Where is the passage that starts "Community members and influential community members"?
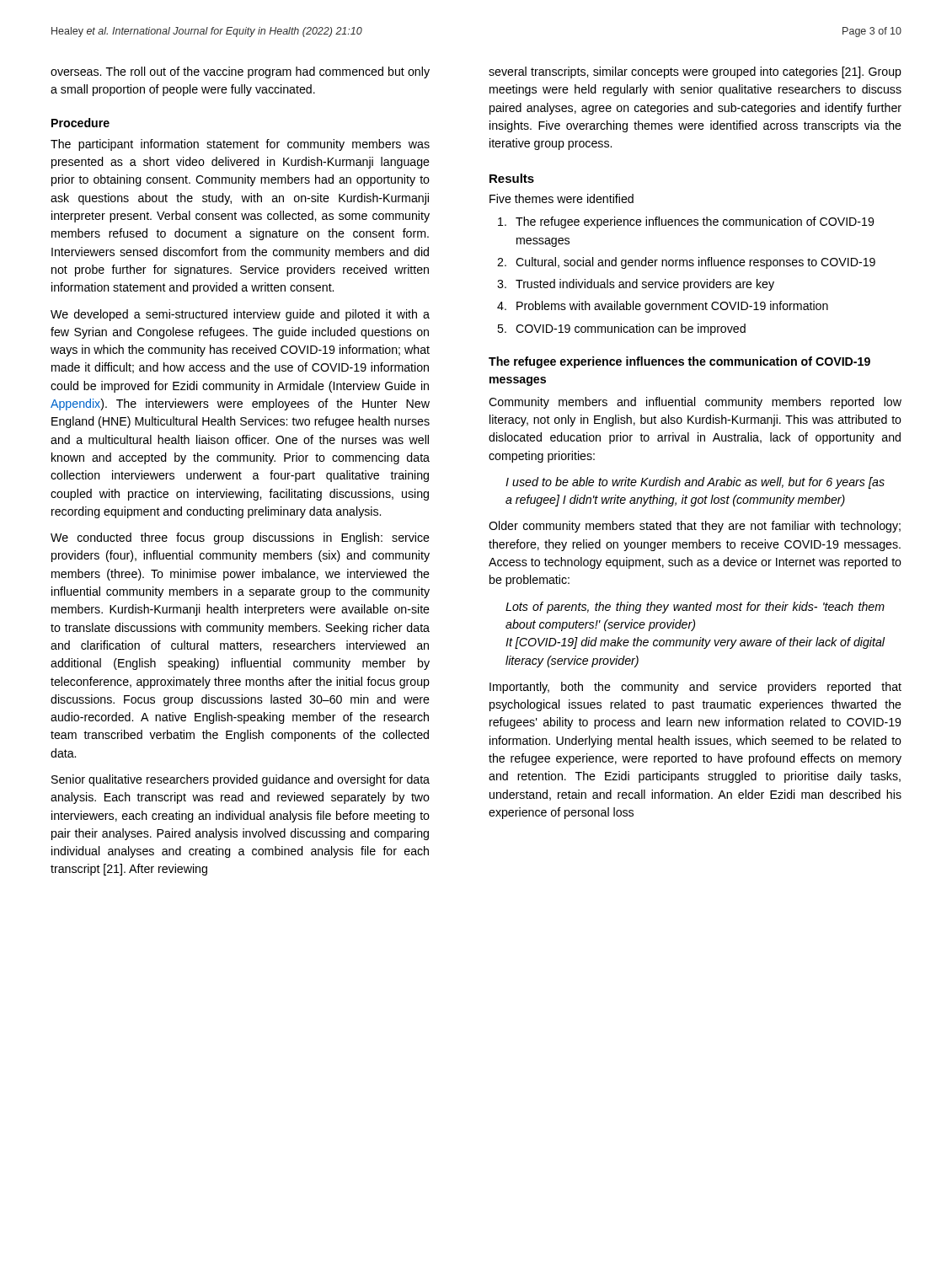Viewport: 952px width, 1264px height. pyautogui.click(x=695, y=429)
